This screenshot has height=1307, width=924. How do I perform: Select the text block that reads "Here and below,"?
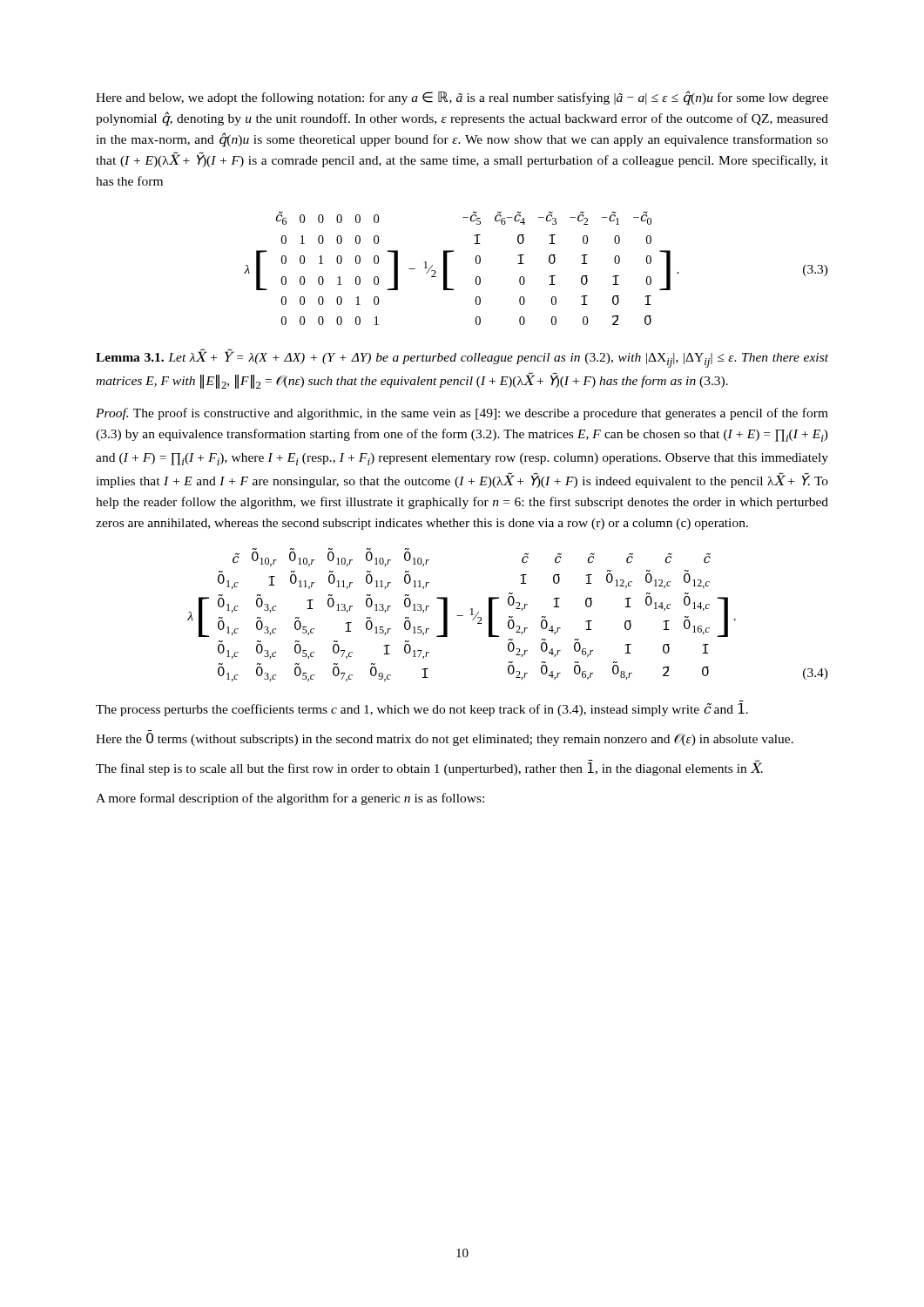[x=462, y=139]
